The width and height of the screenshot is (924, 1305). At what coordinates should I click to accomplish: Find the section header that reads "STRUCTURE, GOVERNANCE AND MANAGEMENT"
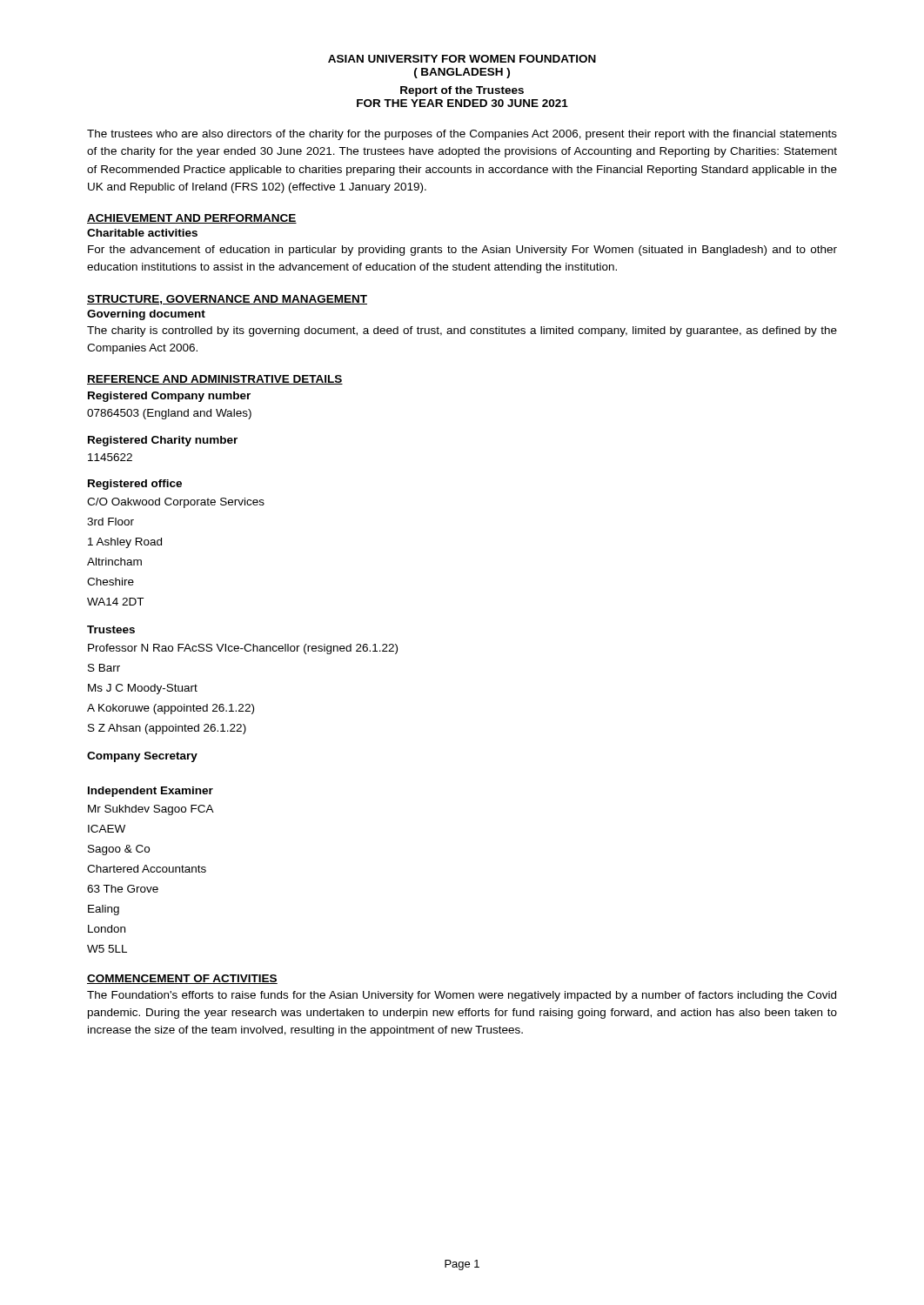coord(227,298)
